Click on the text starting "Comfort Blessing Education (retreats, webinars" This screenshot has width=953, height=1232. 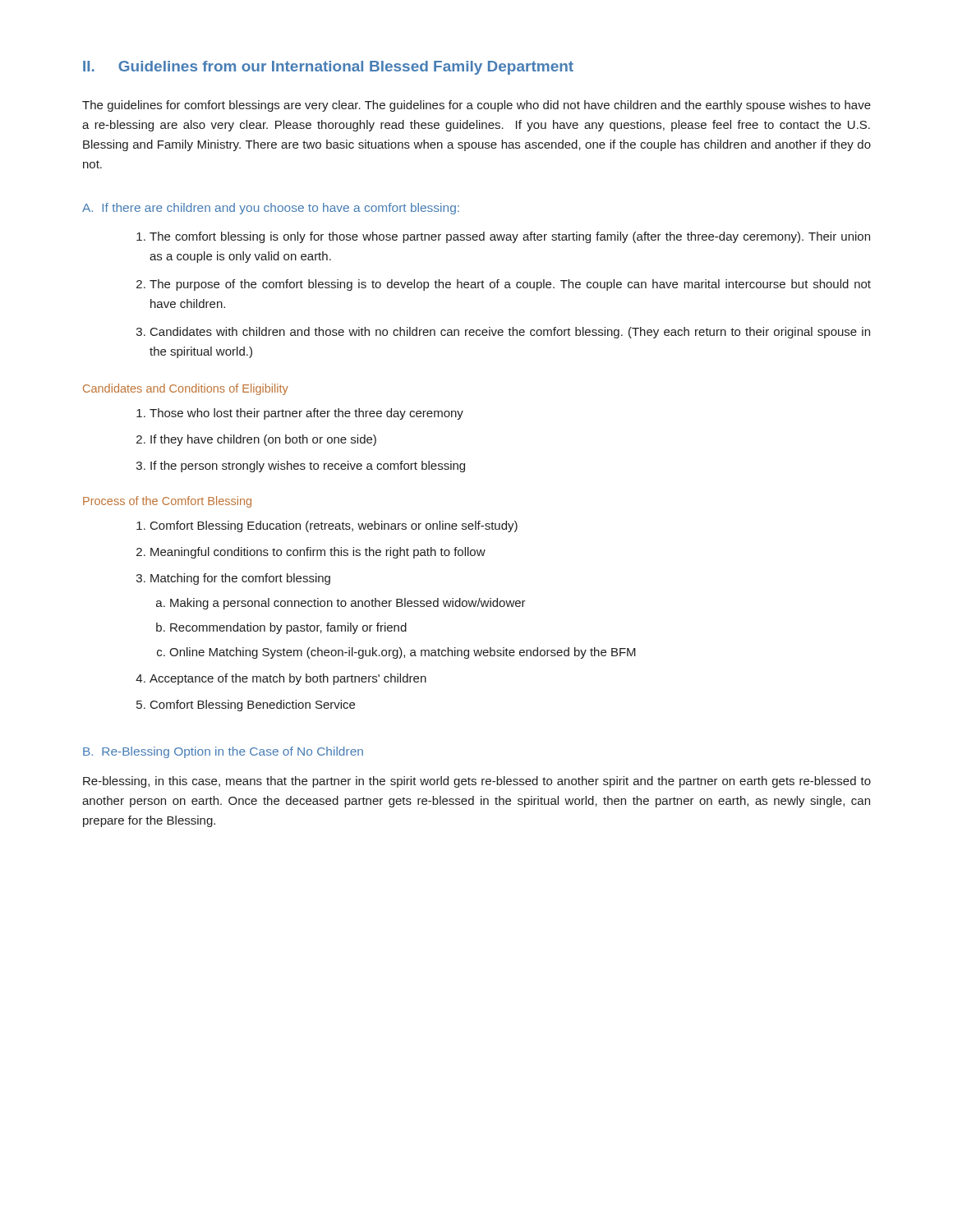click(334, 525)
